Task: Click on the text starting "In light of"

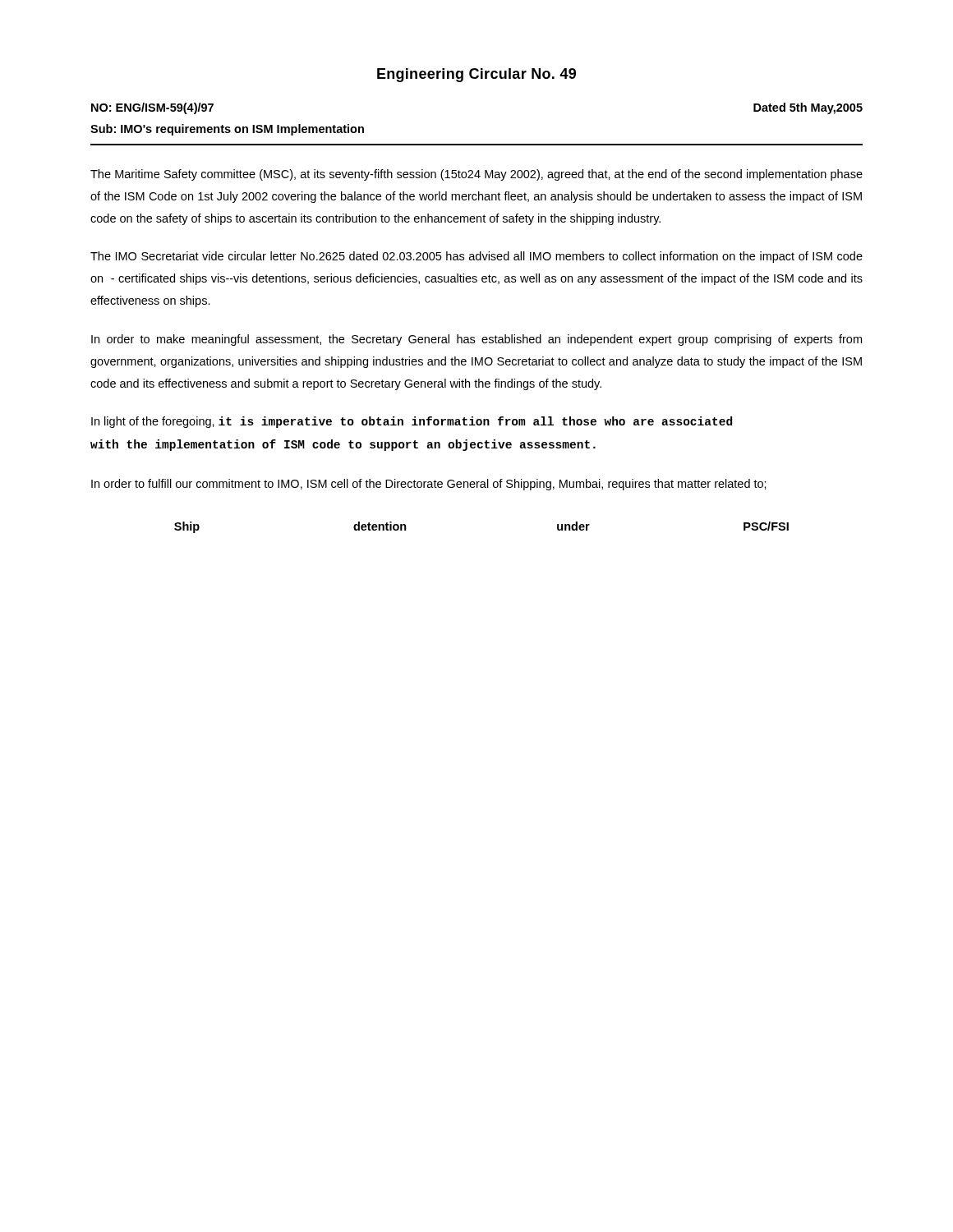Action: [412, 433]
